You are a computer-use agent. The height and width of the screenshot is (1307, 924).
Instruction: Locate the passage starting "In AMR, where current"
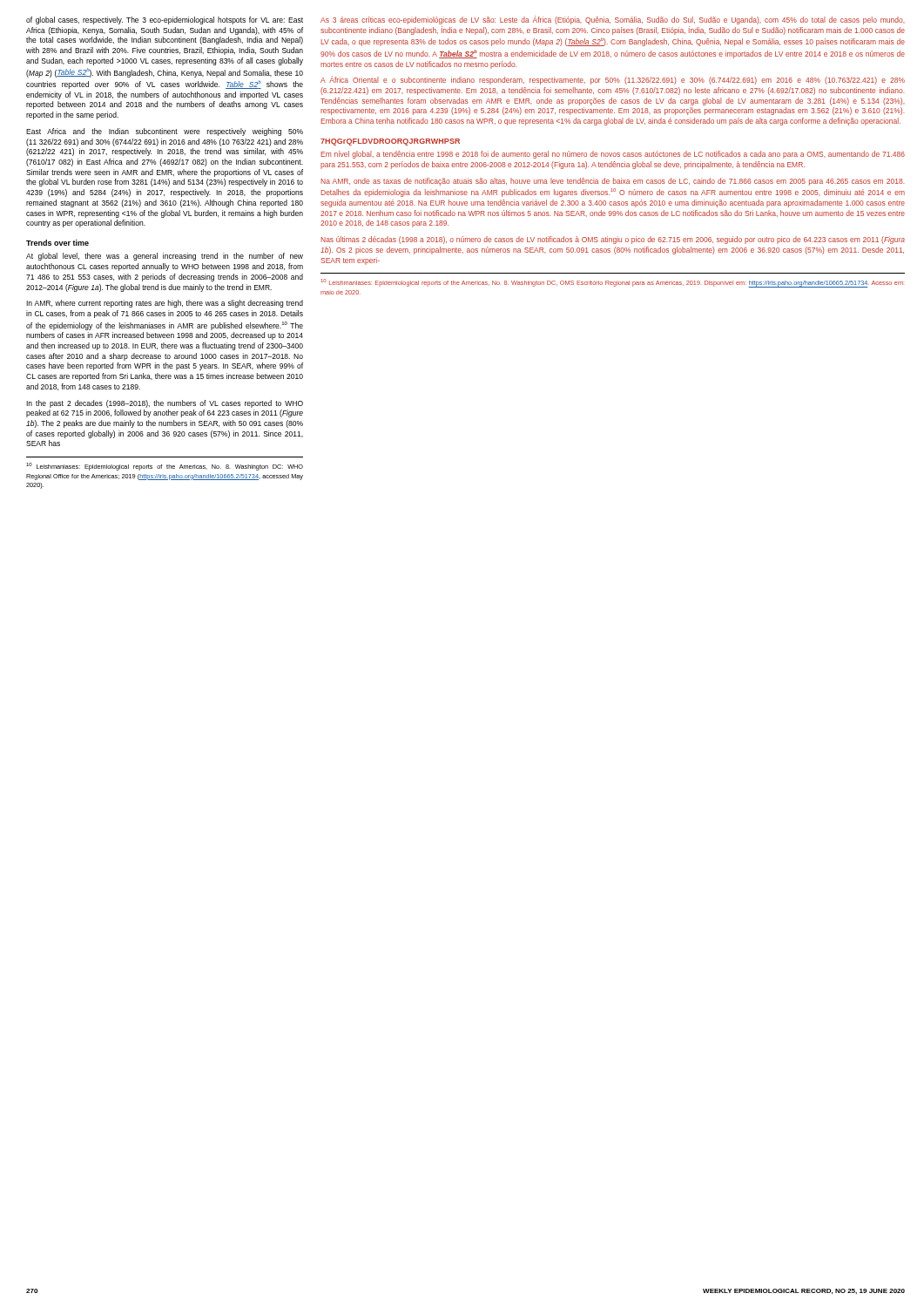[x=165, y=346]
